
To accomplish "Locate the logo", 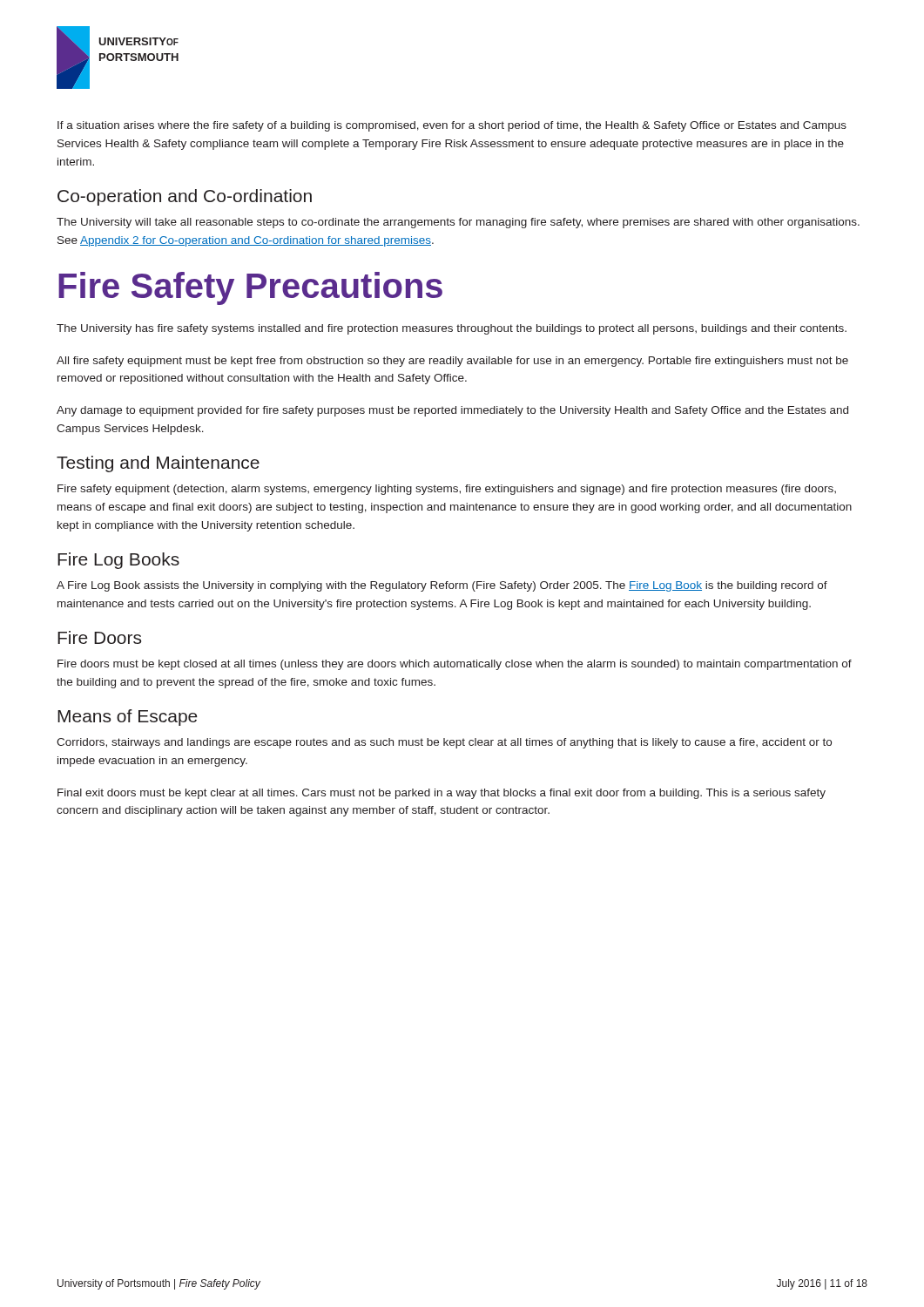I will [x=462, y=58].
